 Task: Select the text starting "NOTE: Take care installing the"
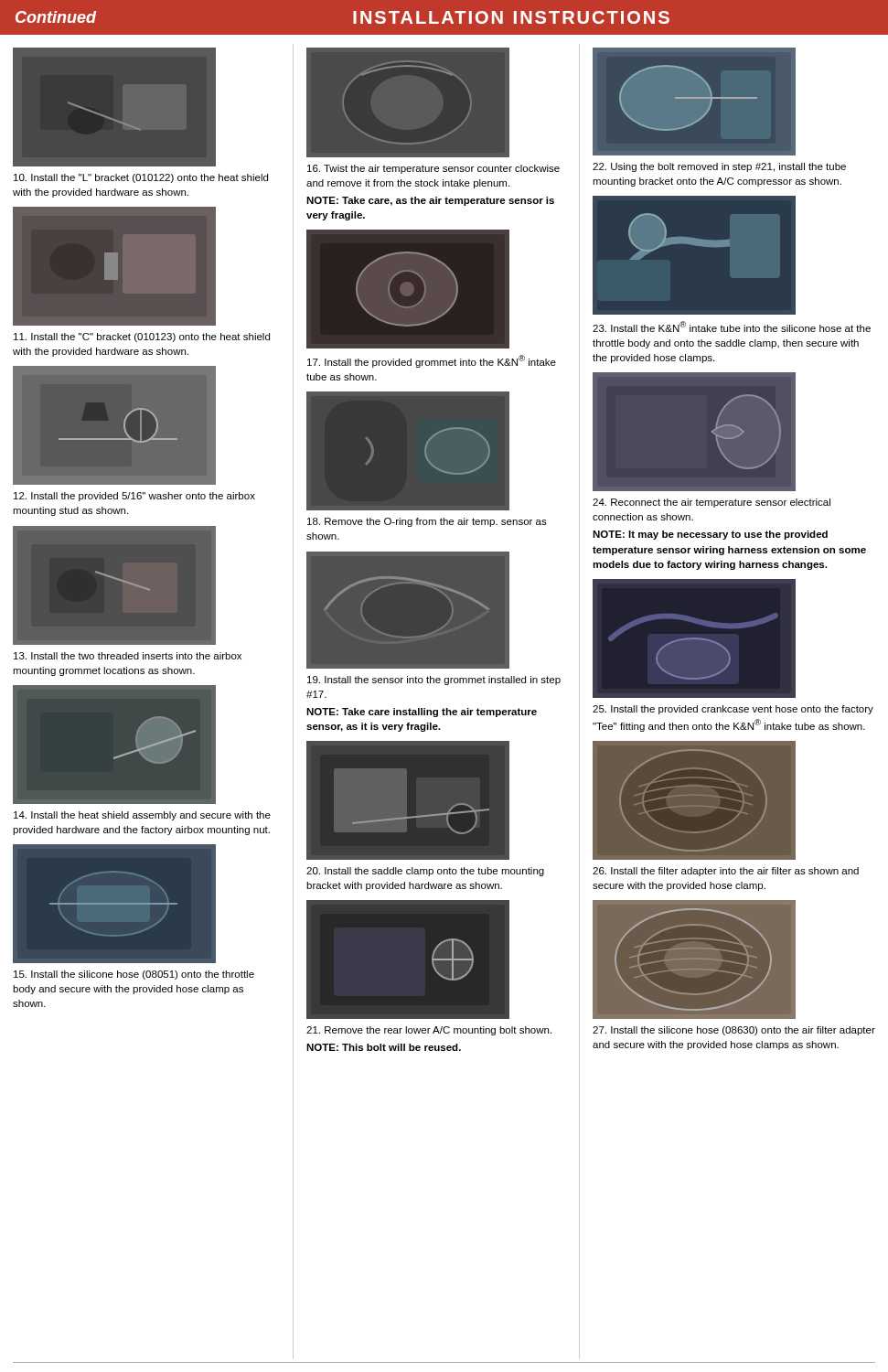(422, 719)
